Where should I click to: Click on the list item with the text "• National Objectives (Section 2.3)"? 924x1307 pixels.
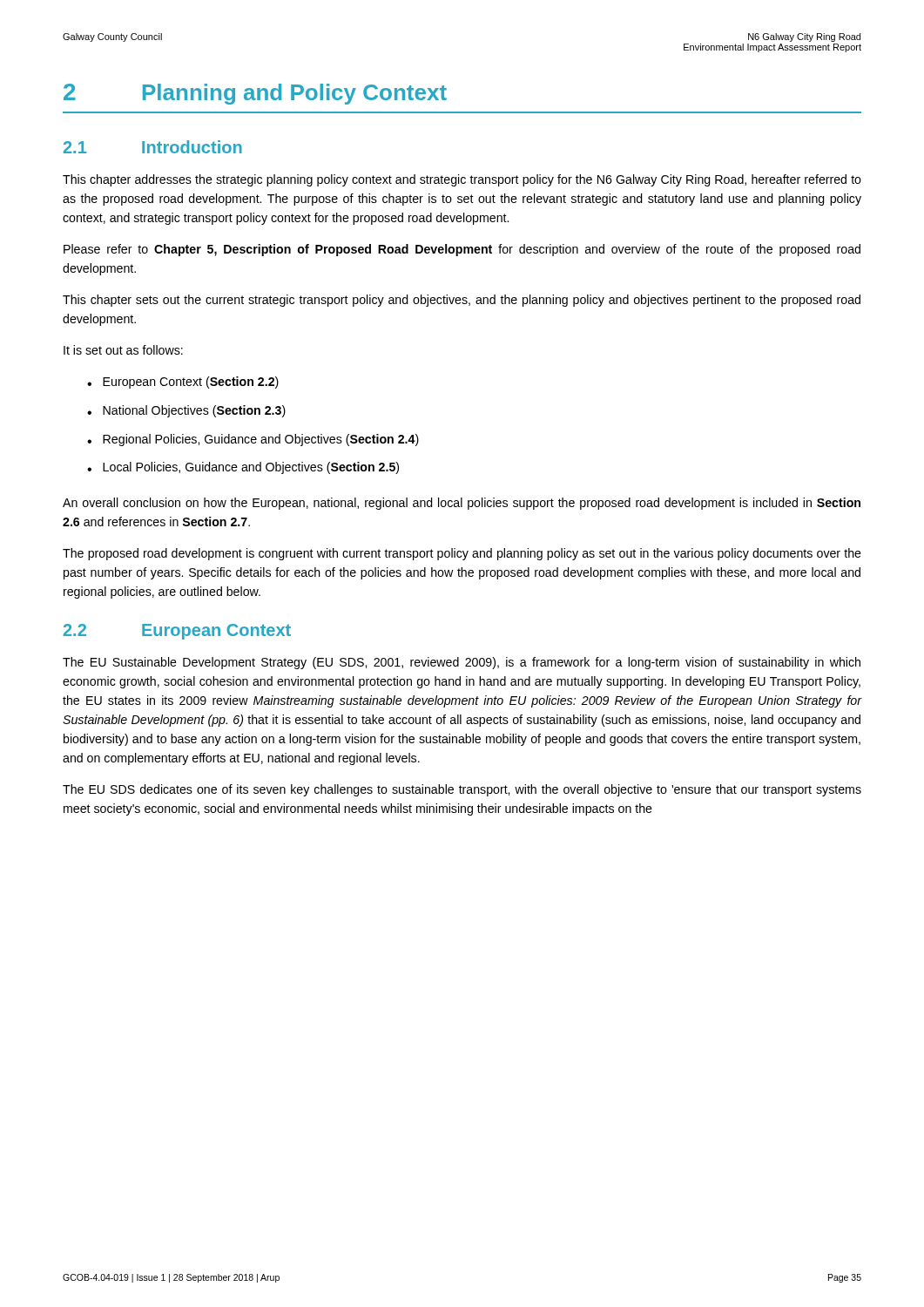click(x=186, y=412)
